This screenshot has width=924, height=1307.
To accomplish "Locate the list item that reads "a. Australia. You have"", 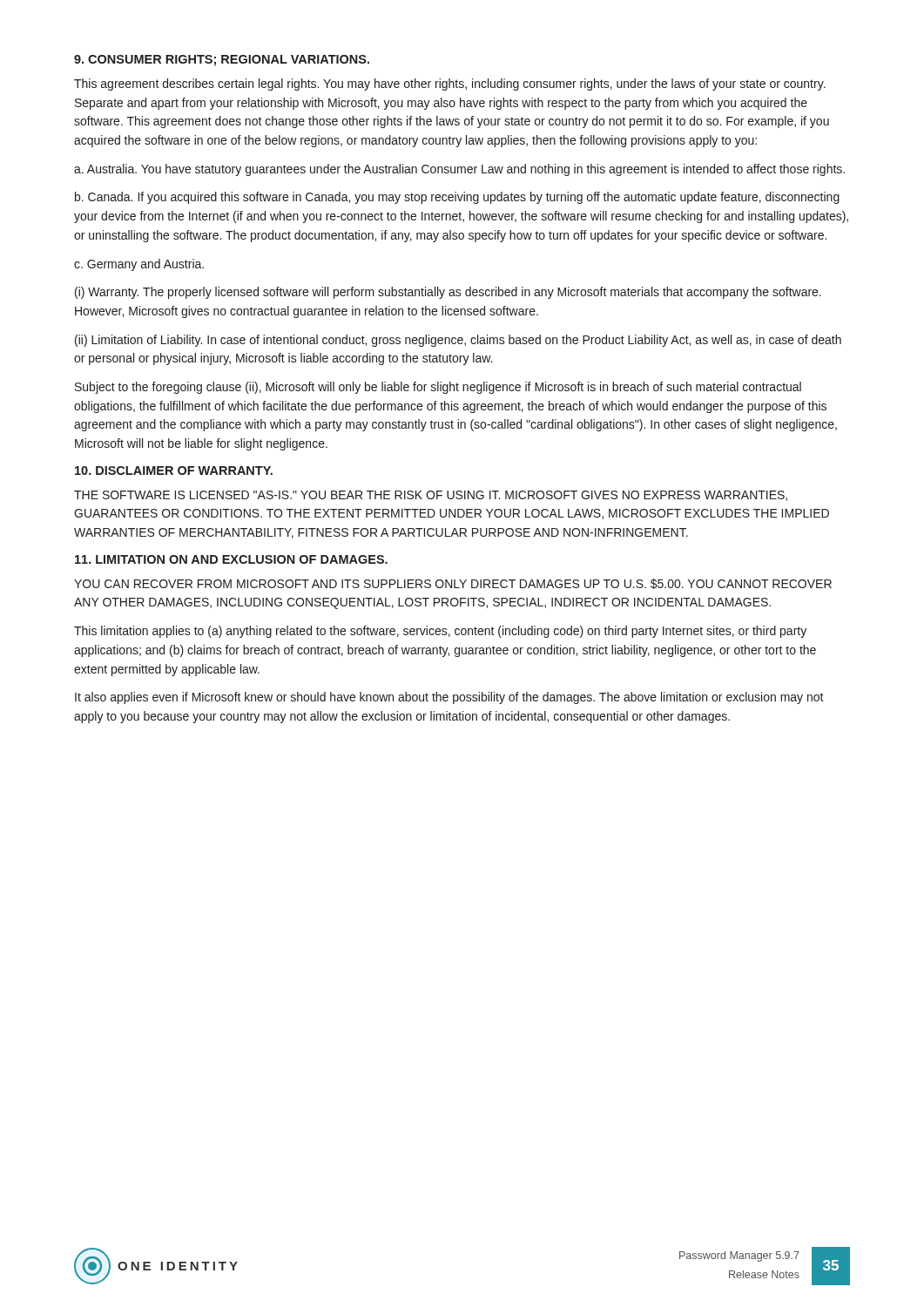I will tap(460, 169).
